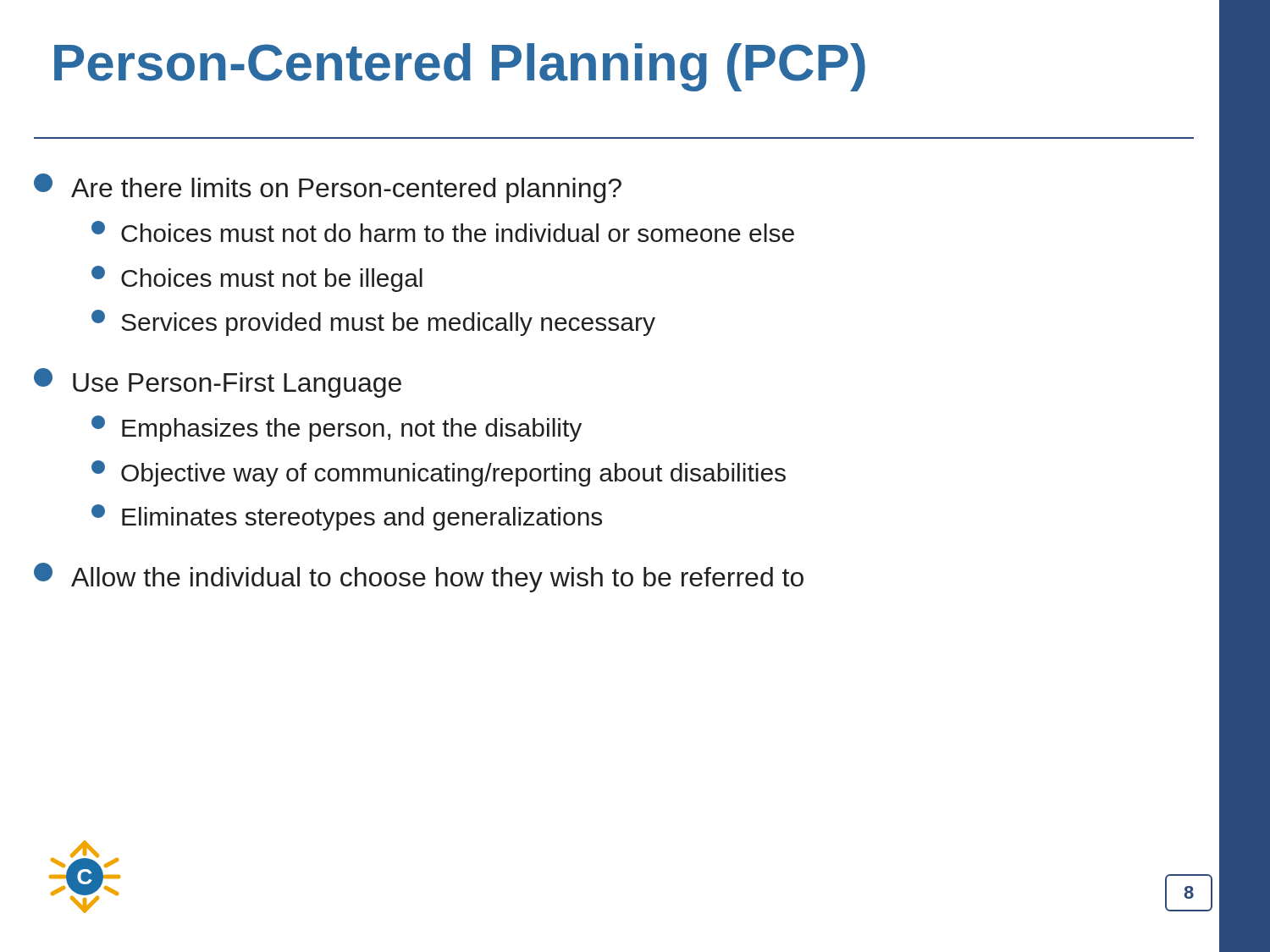Point to "Use Person-First Language"
The width and height of the screenshot is (1270, 952).
click(218, 381)
